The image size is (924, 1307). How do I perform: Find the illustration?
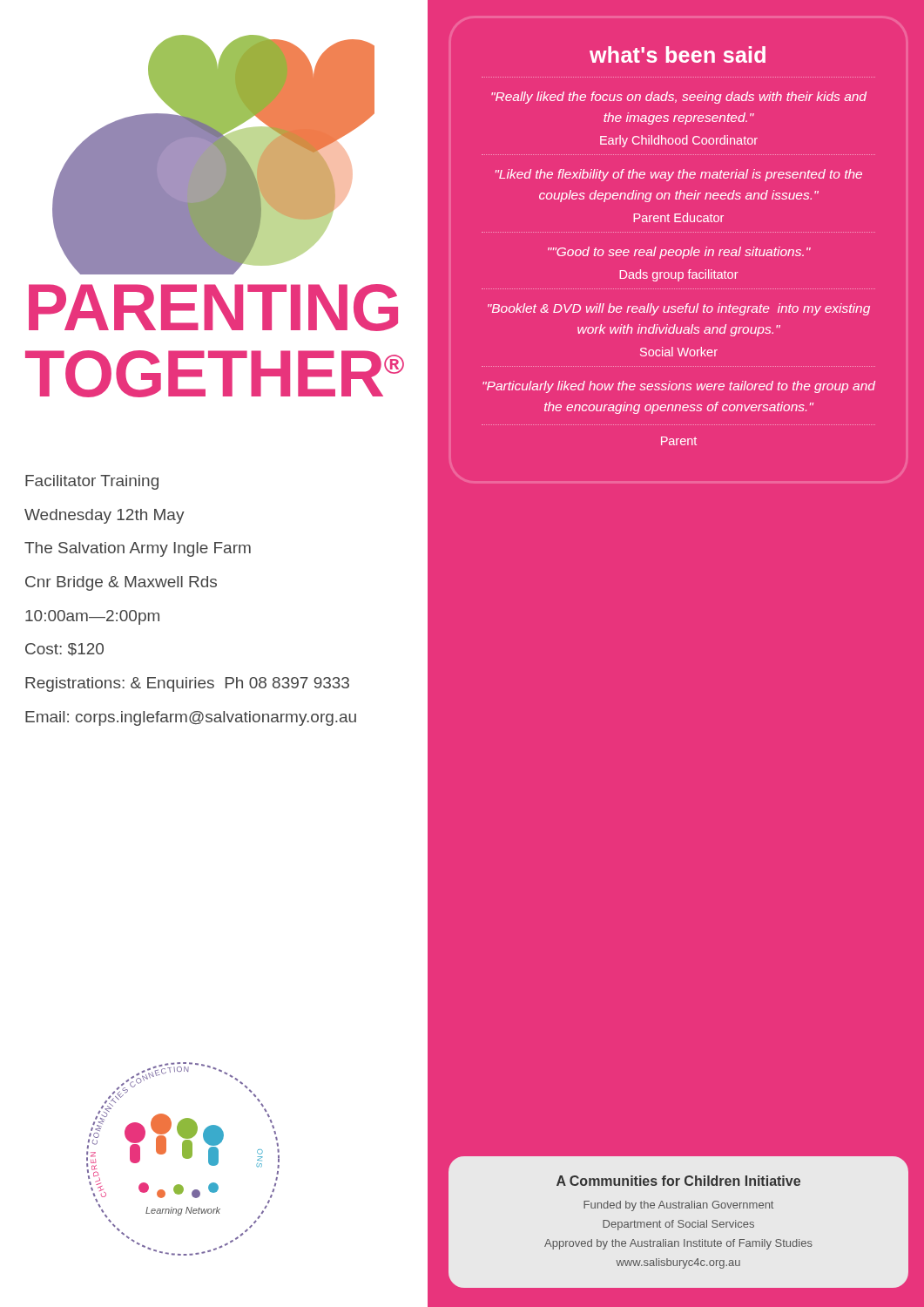point(205,150)
